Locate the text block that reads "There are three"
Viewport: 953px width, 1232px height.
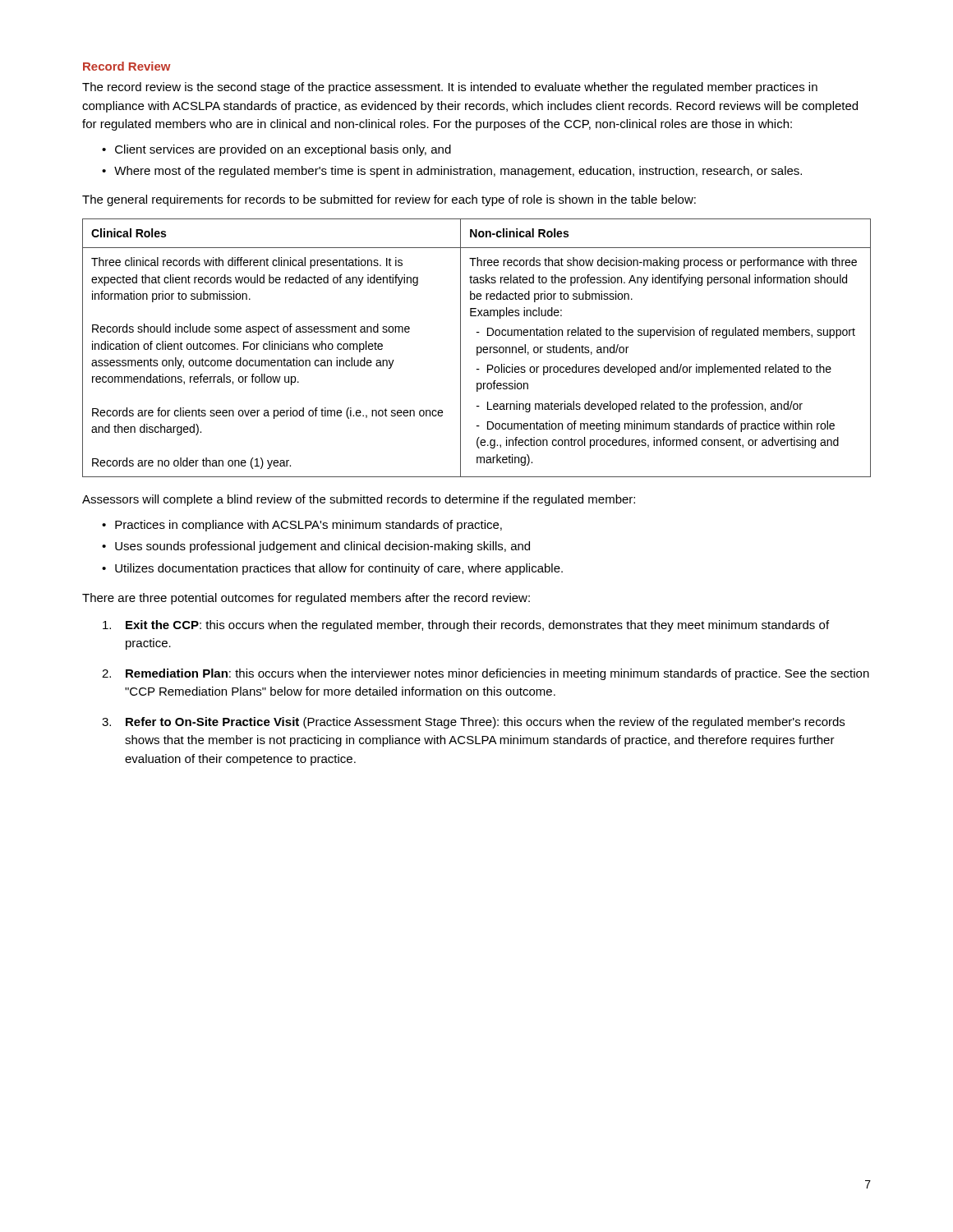pyautogui.click(x=306, y=598)
